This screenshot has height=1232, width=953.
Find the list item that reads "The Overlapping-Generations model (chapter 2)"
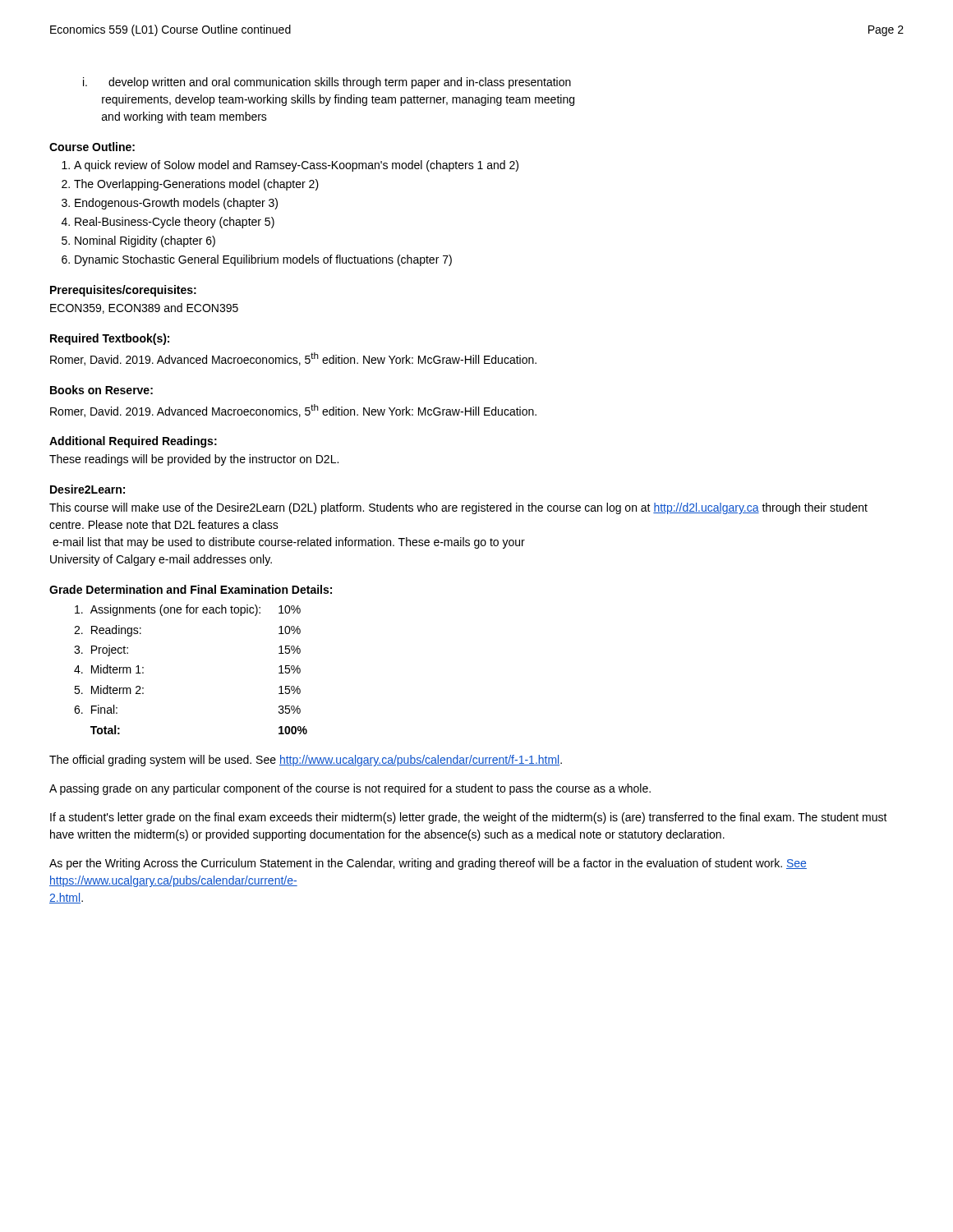[196, 185]
